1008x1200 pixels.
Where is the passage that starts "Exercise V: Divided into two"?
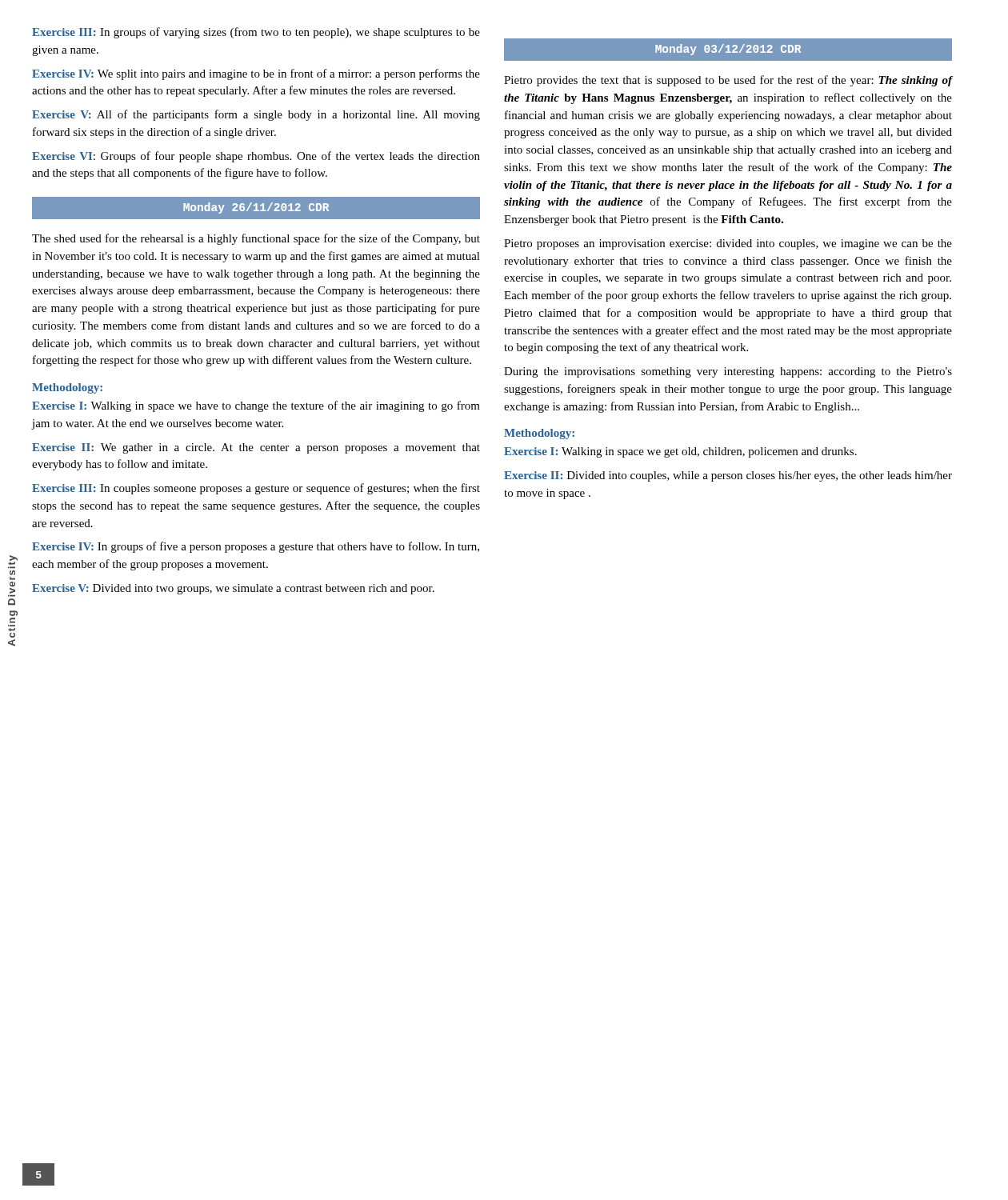[233, 588]
